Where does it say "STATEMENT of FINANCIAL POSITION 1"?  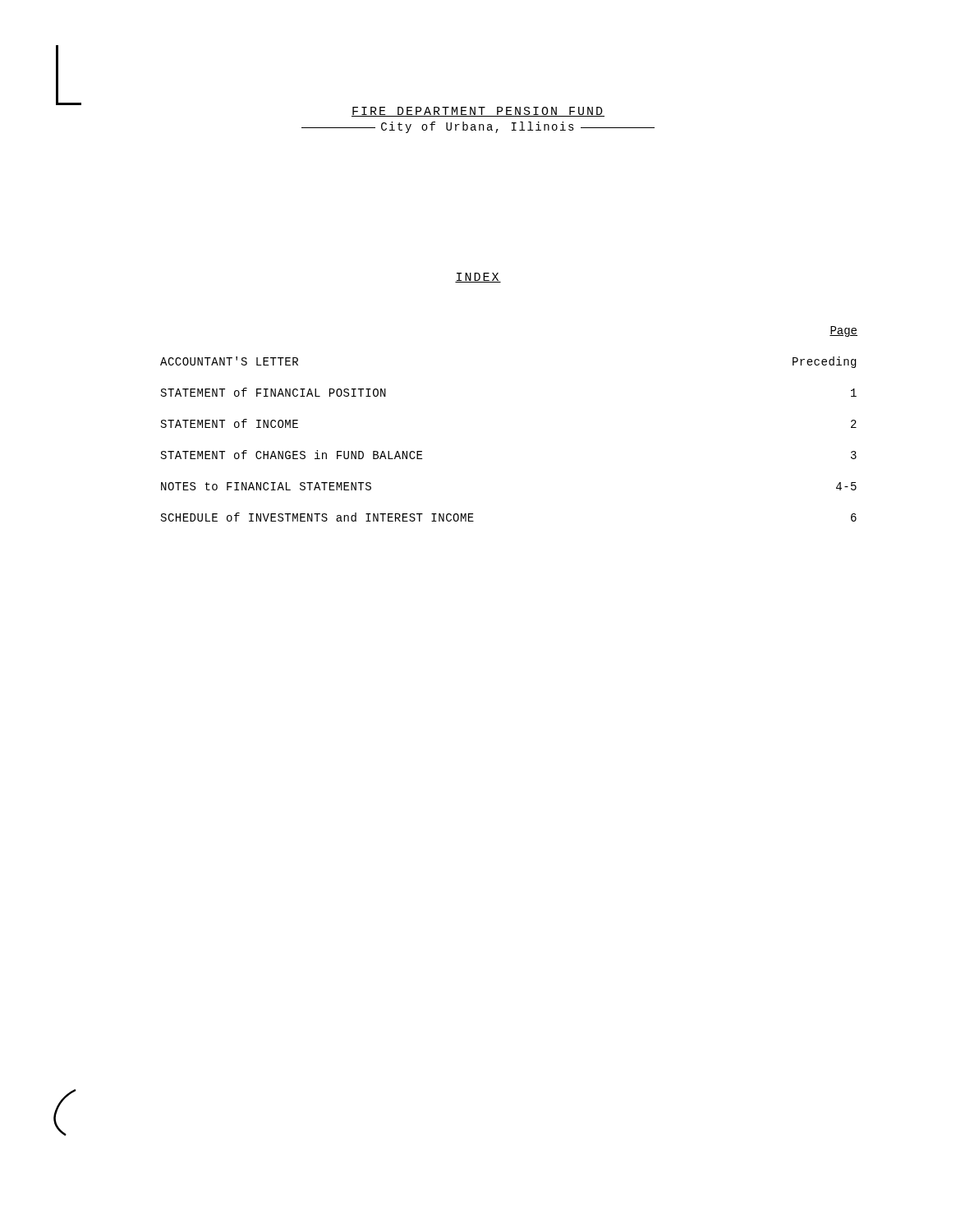(273, 392)
